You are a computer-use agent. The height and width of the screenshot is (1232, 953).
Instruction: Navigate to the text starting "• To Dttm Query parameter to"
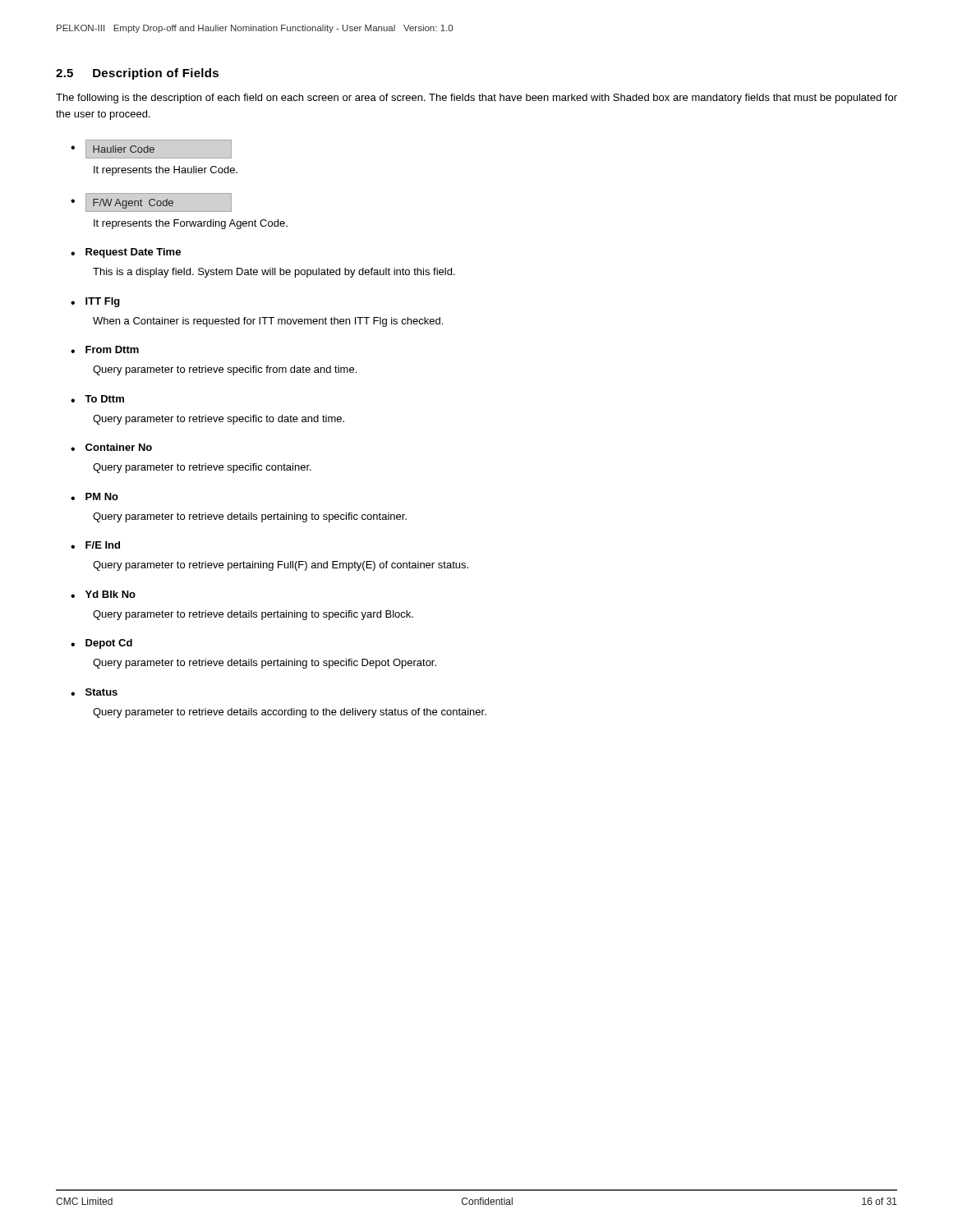tap(97, 399)
